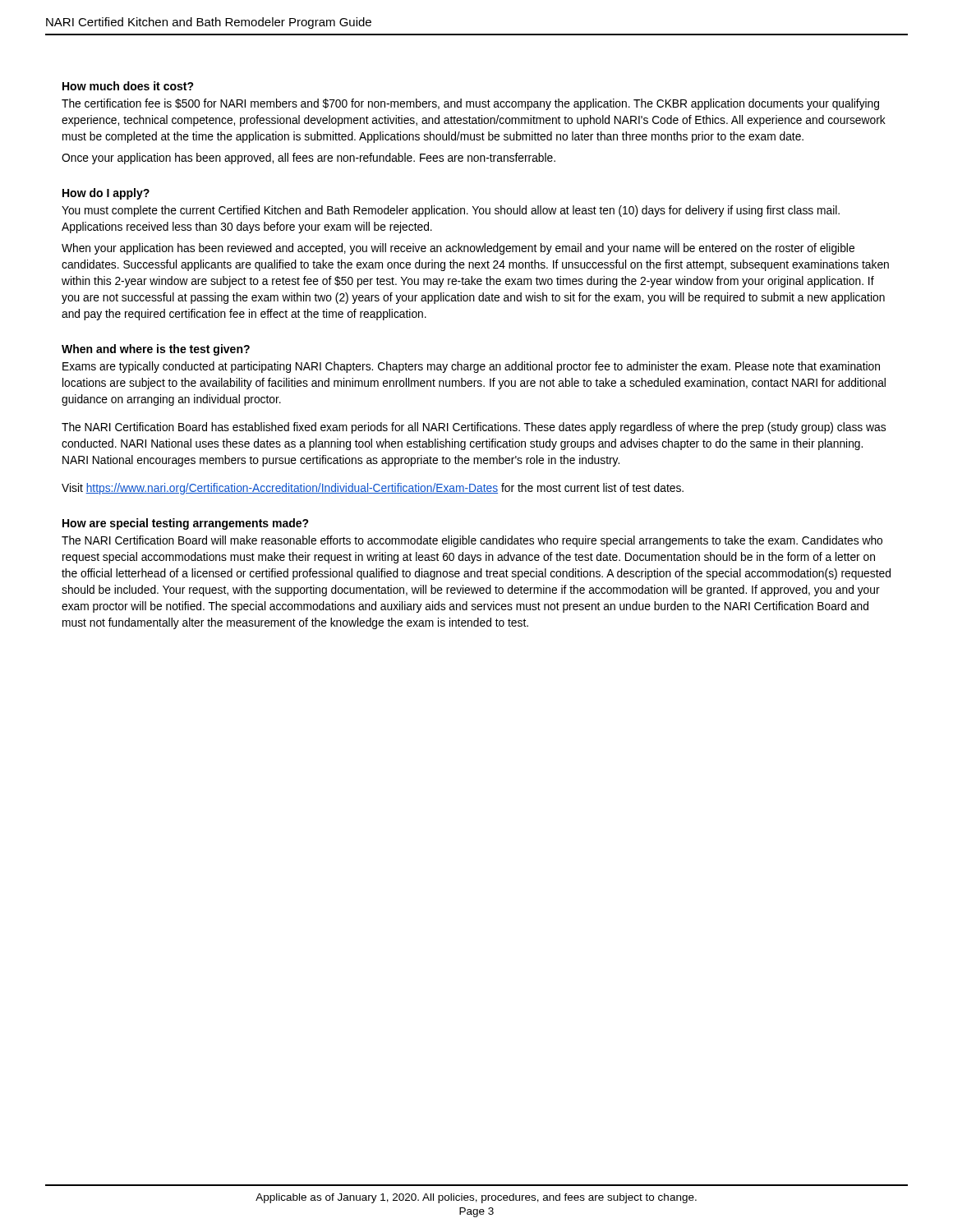The image size is (953, 1232).
Task: Locate the section header that says "When and where is"
Action: (156, 349)
